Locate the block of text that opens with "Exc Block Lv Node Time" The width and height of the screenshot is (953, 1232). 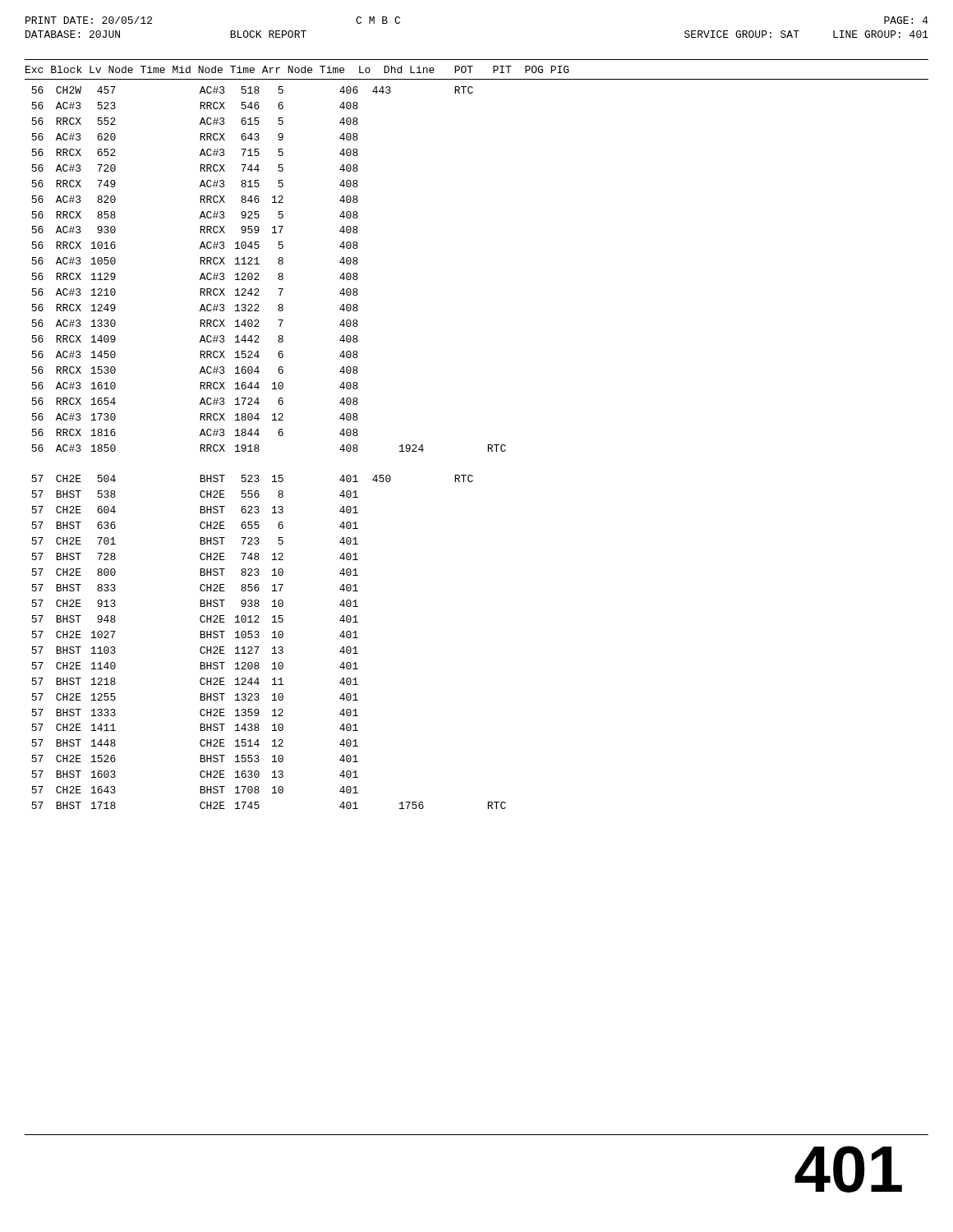coord(476,70)
